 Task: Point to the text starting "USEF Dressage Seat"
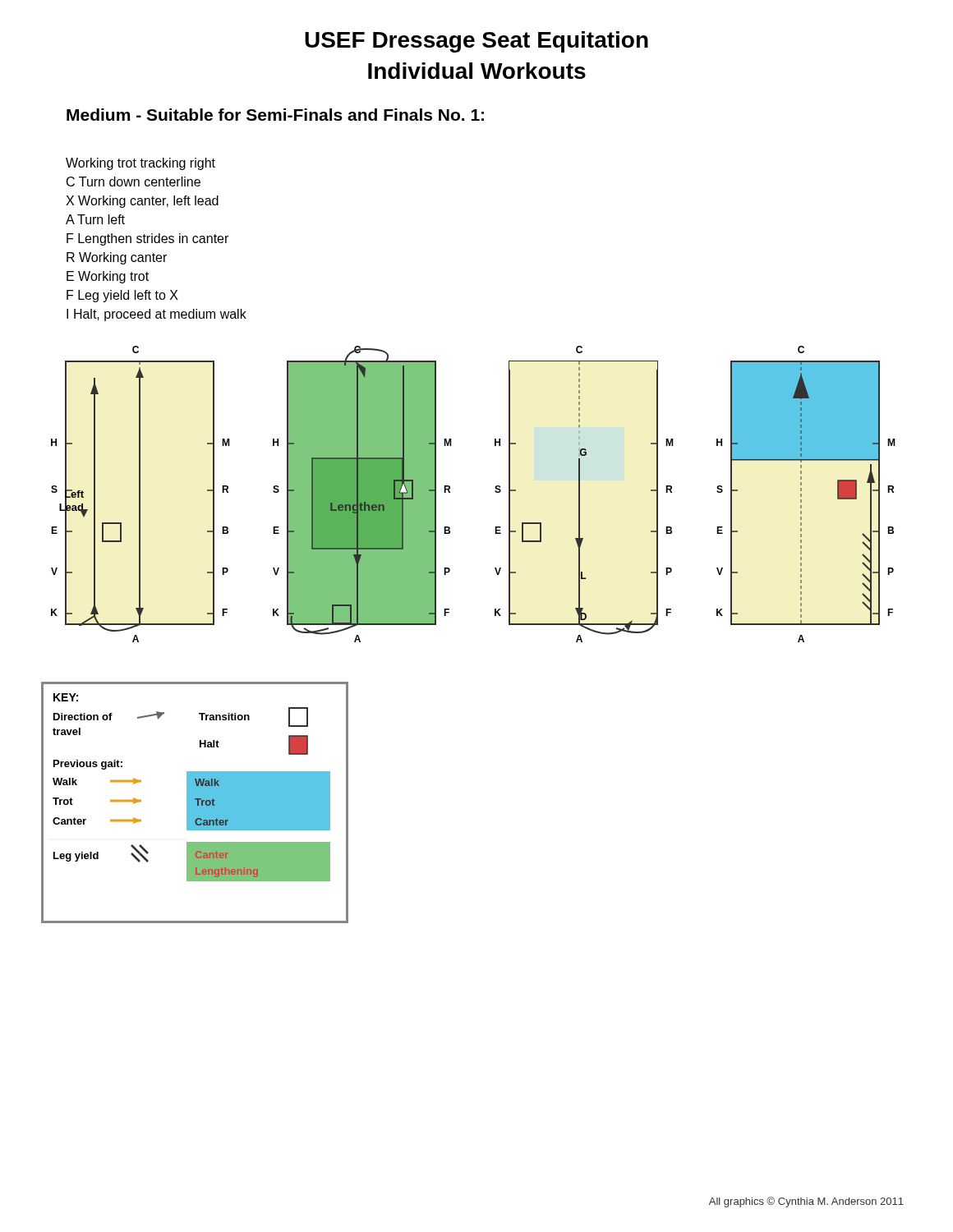pyautogui.click(x=476, y=55)
